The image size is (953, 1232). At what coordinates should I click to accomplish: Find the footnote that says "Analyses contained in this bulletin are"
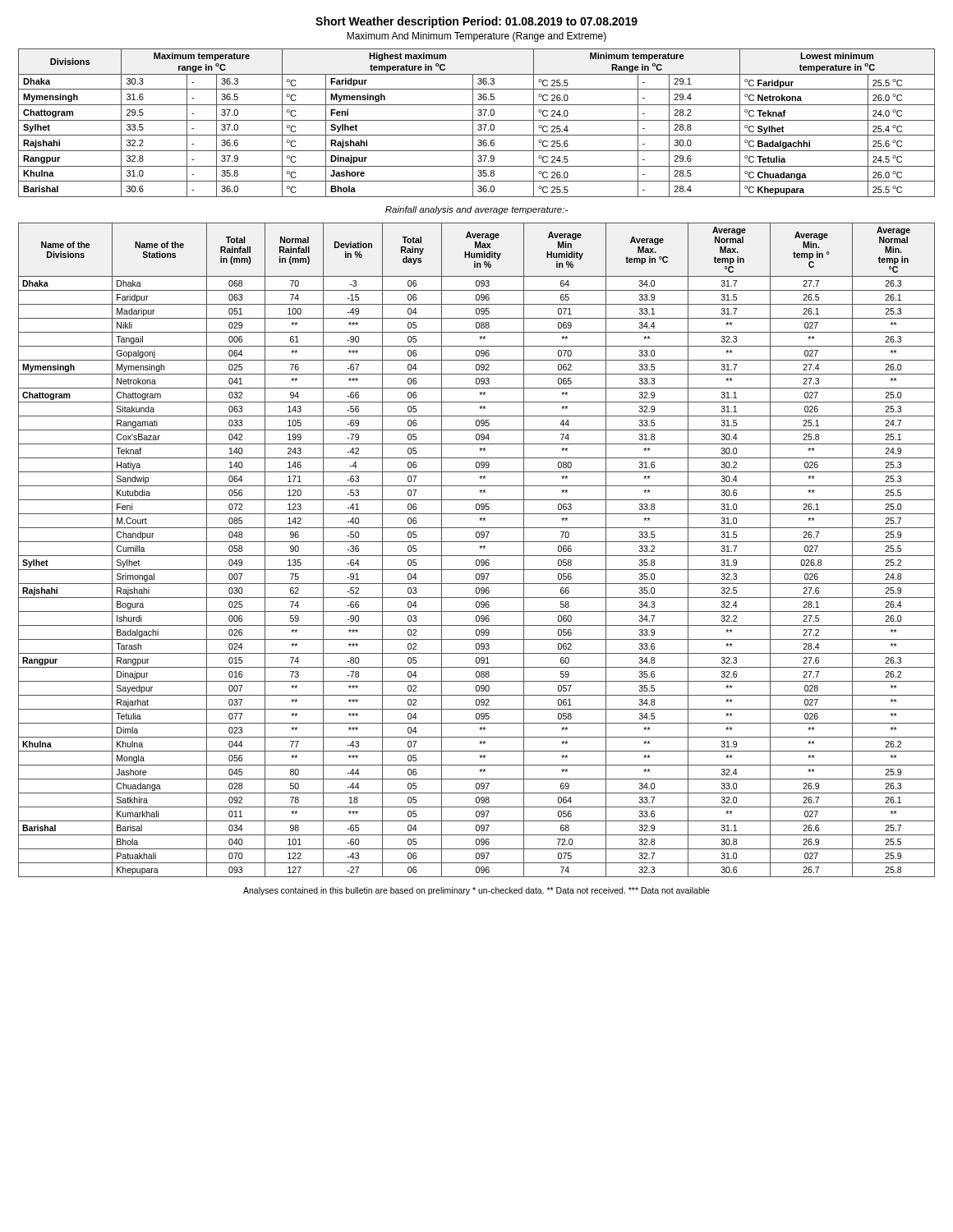[476, 890]
